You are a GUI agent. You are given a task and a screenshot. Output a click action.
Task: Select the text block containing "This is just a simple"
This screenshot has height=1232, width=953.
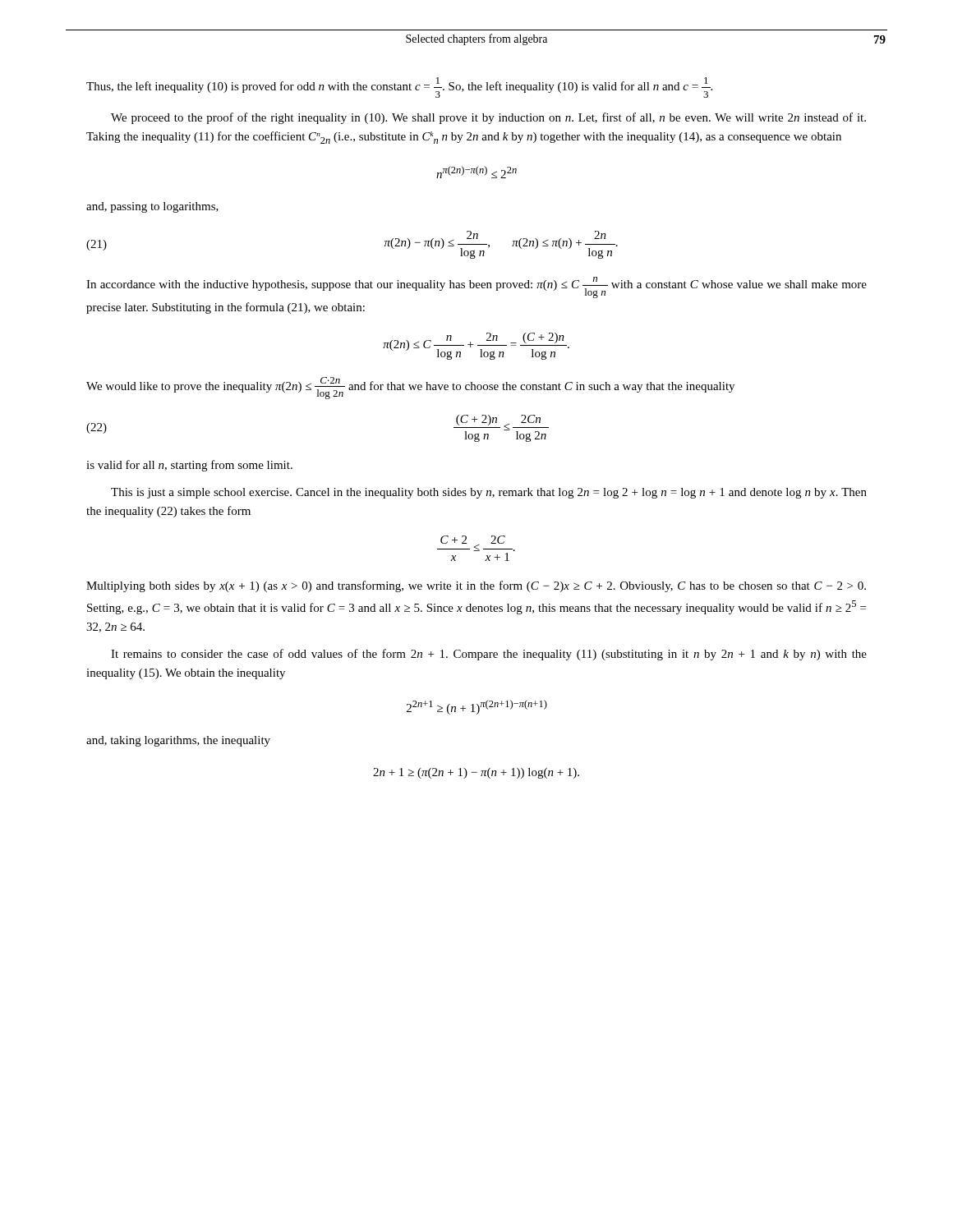point(476,502)
